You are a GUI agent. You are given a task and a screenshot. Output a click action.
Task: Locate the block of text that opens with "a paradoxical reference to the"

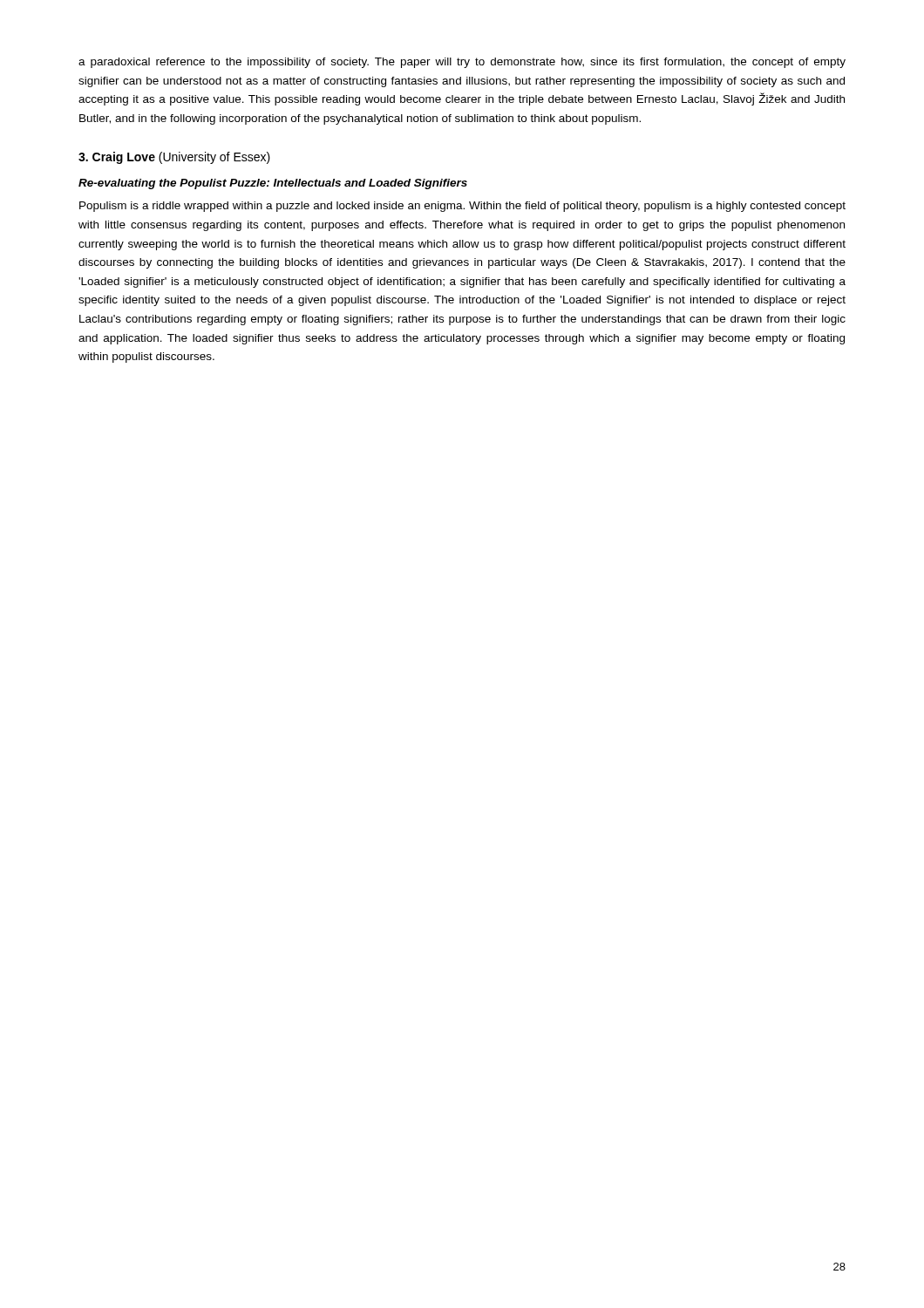click(x=462, y=90)
